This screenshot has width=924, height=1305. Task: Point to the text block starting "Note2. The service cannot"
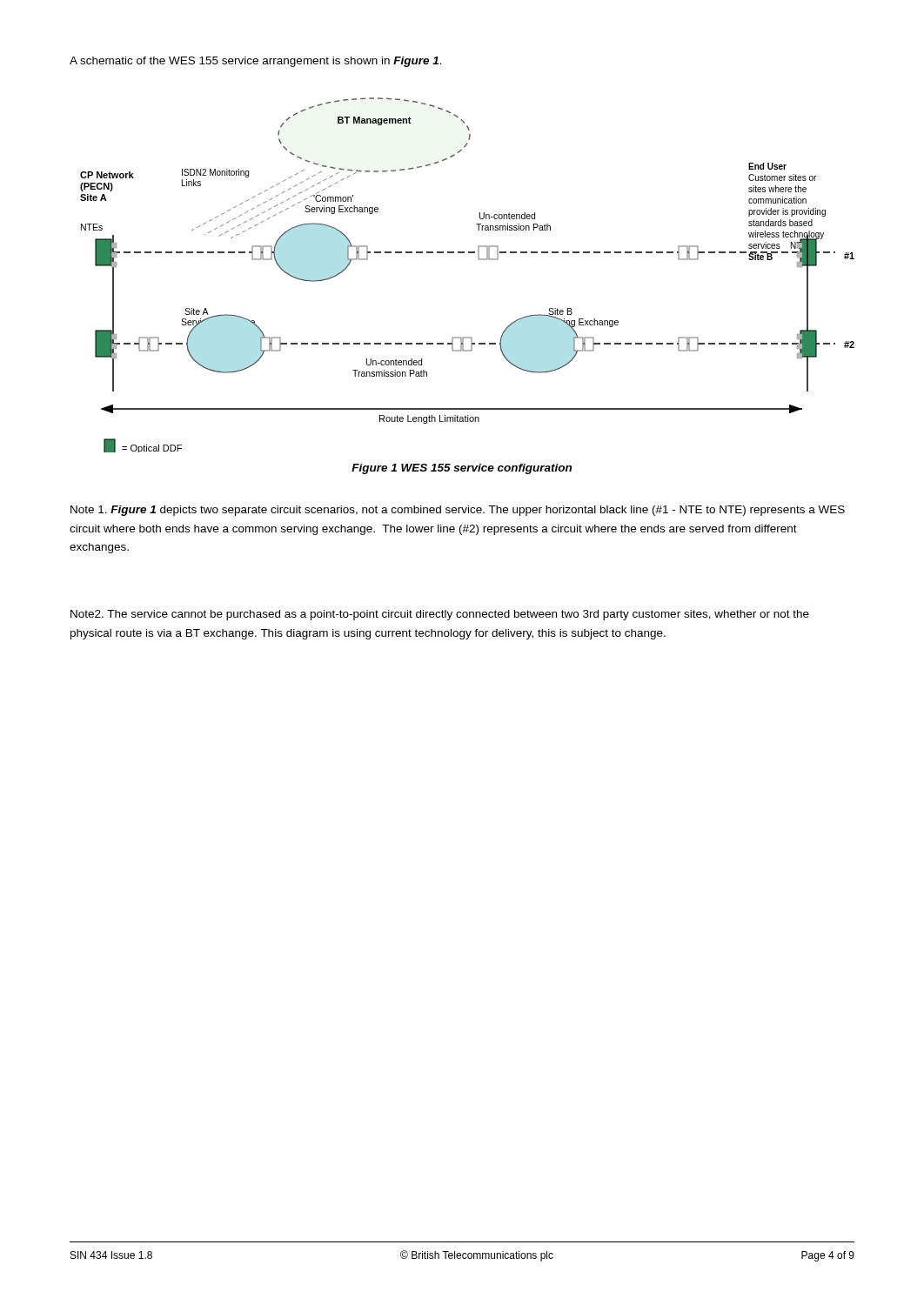point(439,623)
